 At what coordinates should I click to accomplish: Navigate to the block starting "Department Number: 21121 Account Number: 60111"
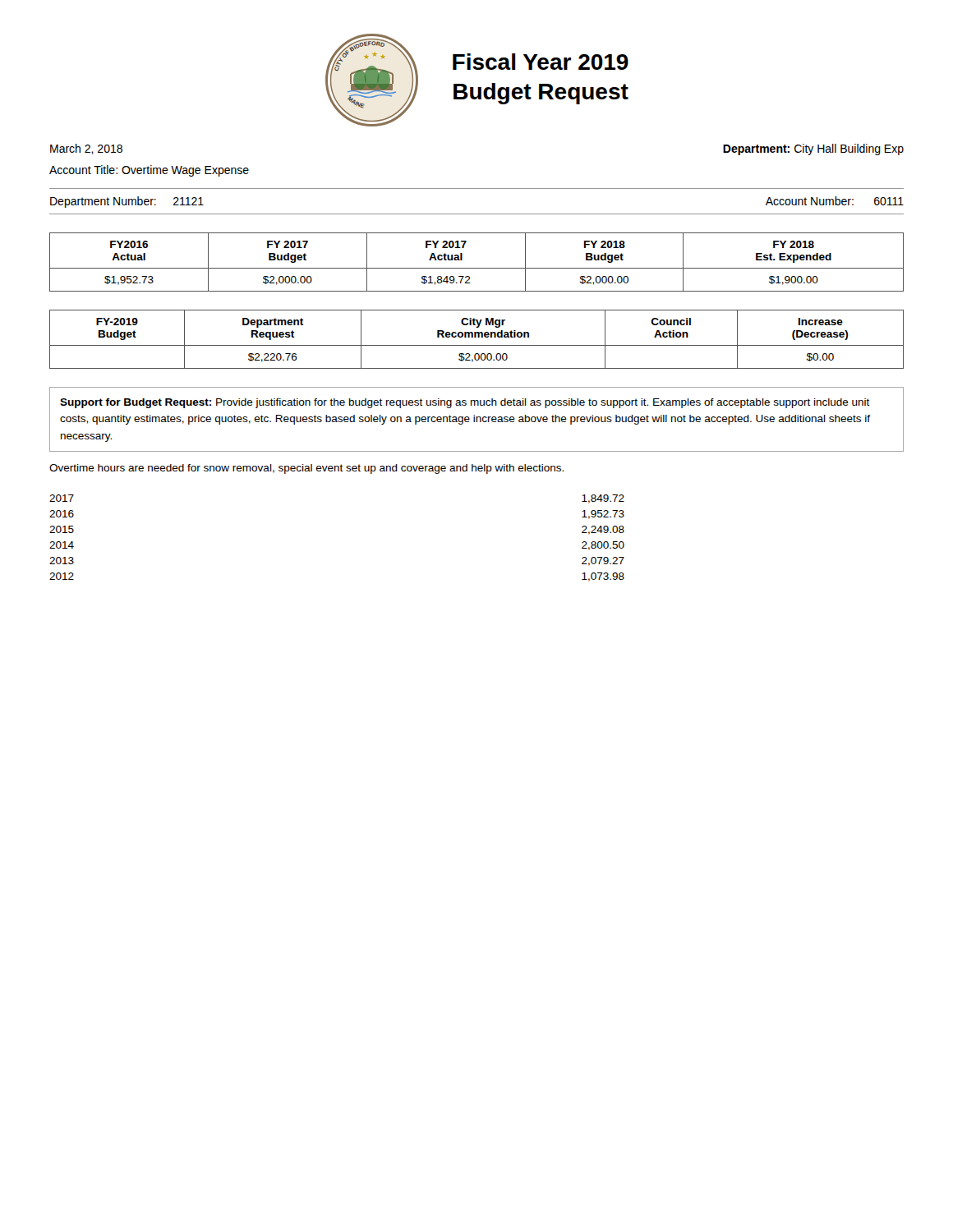pos(105,202)
